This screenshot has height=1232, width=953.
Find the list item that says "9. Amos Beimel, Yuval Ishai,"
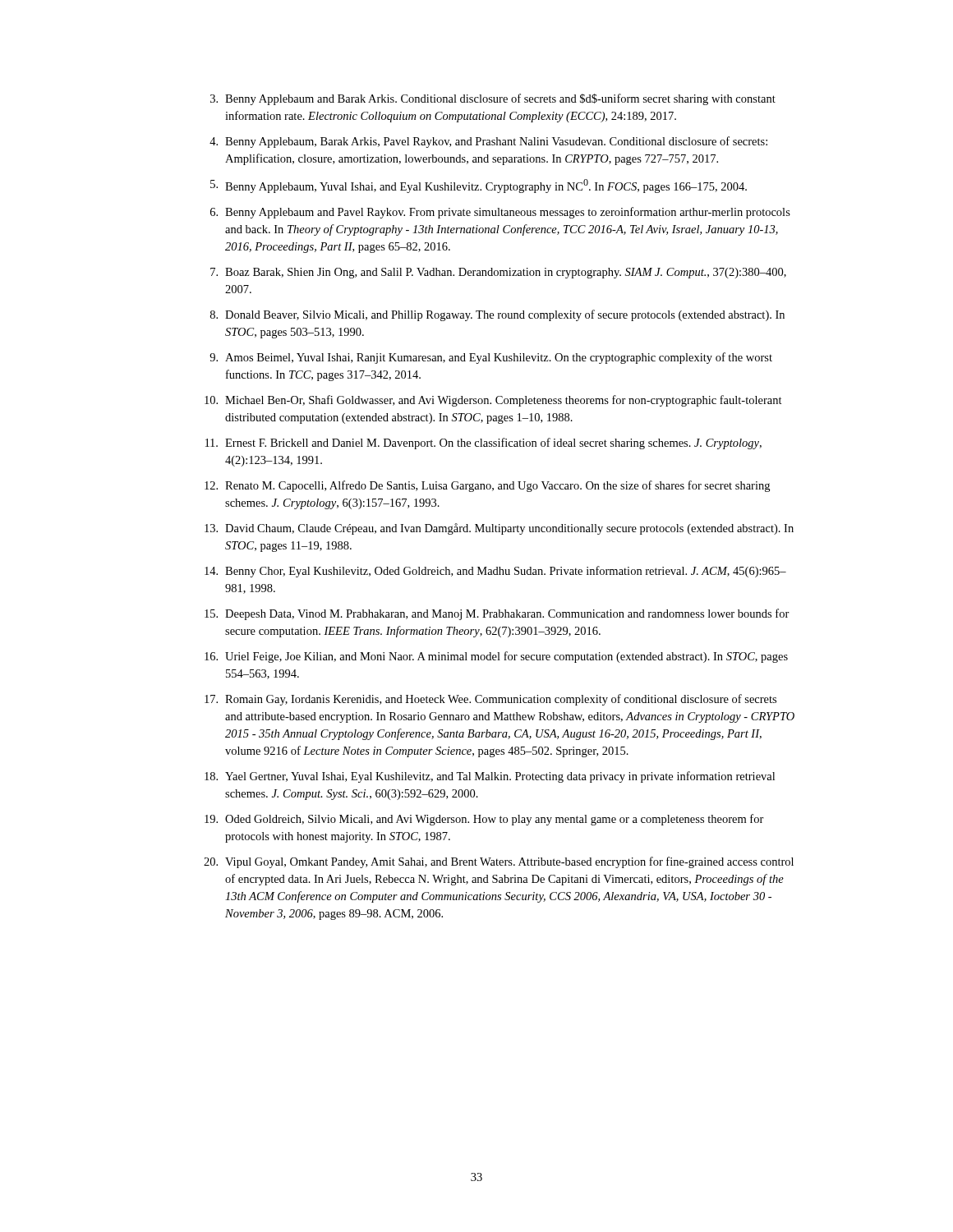493,366
